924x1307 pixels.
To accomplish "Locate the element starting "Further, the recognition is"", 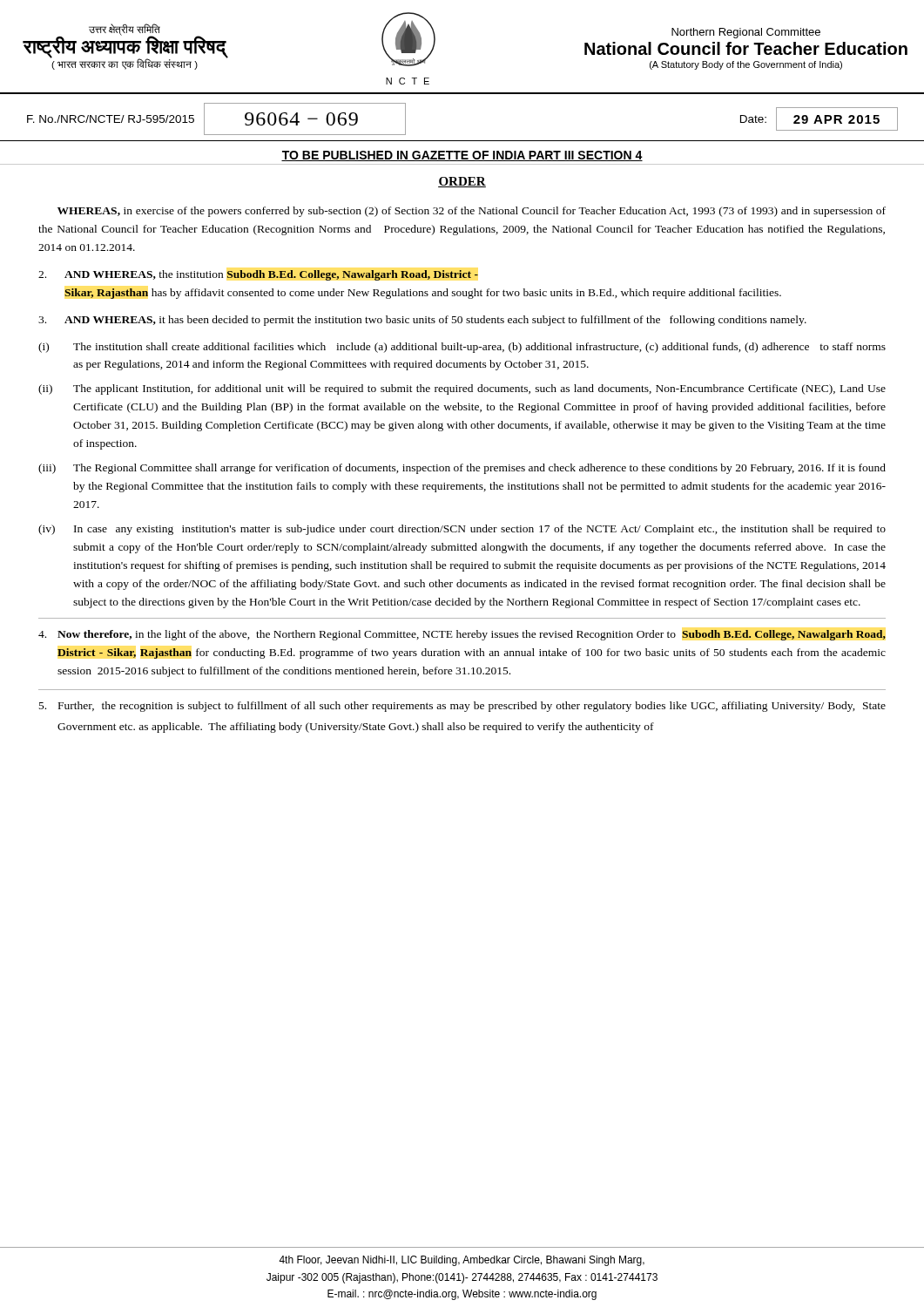I will [x=462, y=717].
